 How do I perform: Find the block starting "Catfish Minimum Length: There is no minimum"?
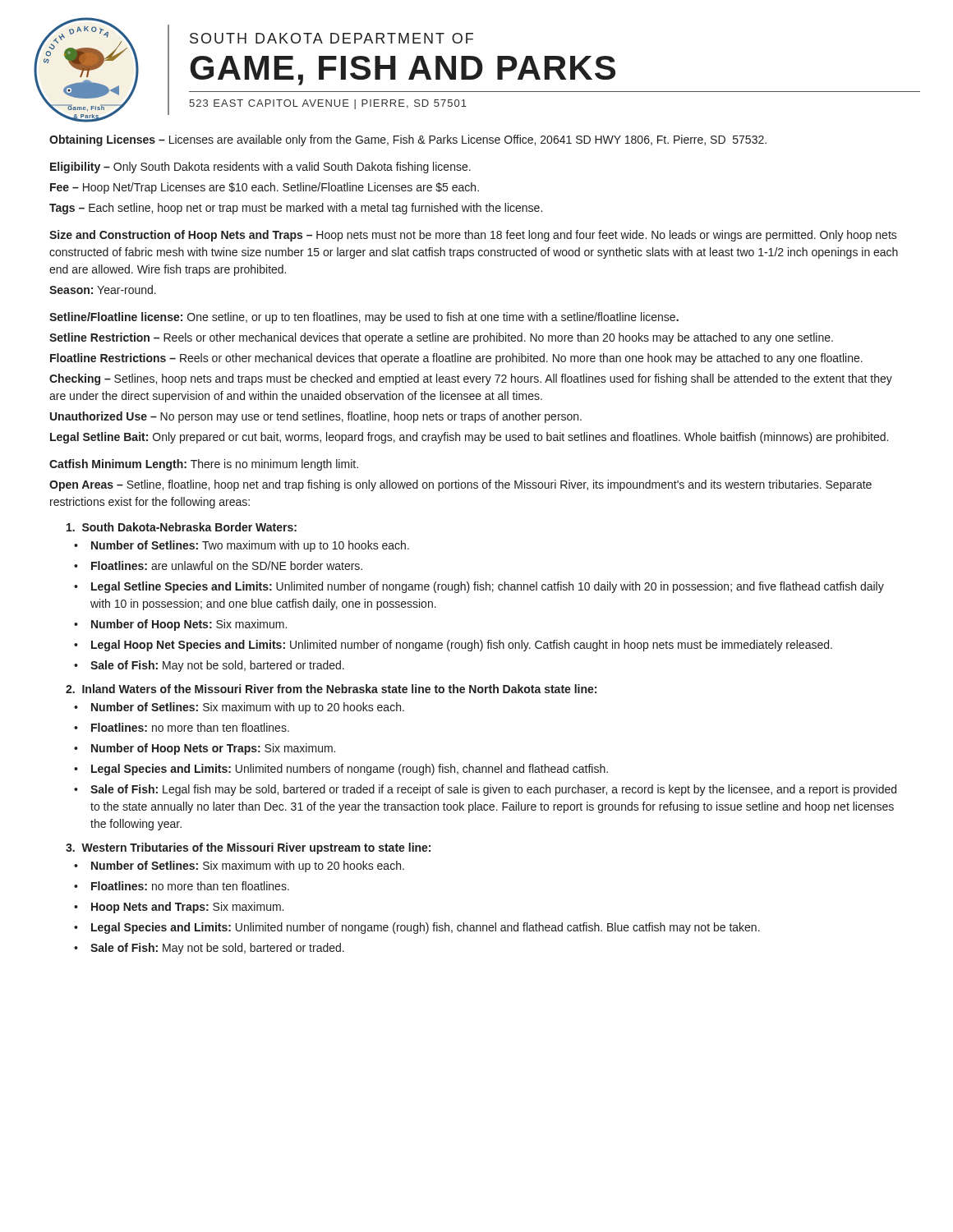476,483
